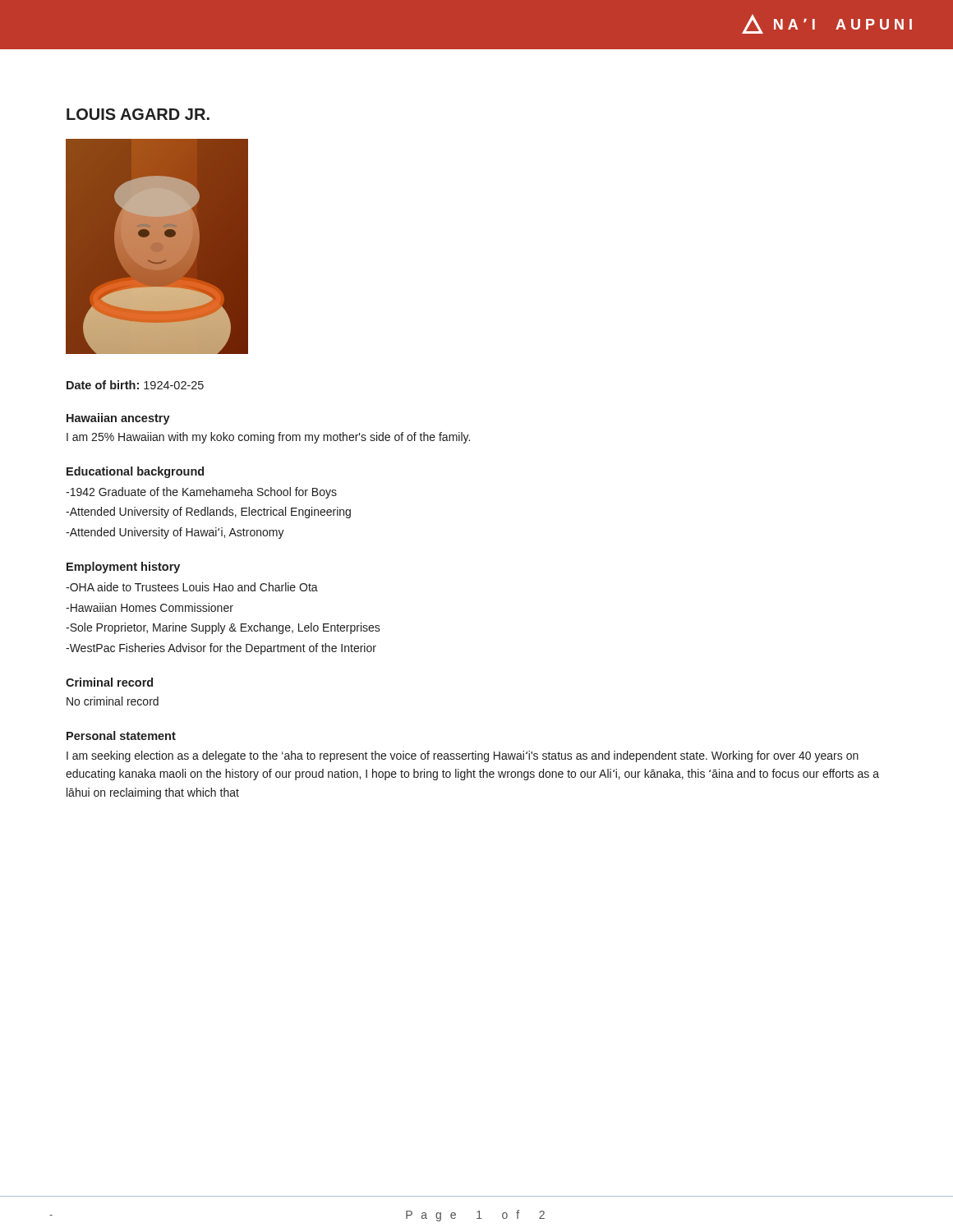Click on the text starting "I am 25%"
Image resolution: width=953 pixels, height=1232 pixels.
click(x=268, y=437)
